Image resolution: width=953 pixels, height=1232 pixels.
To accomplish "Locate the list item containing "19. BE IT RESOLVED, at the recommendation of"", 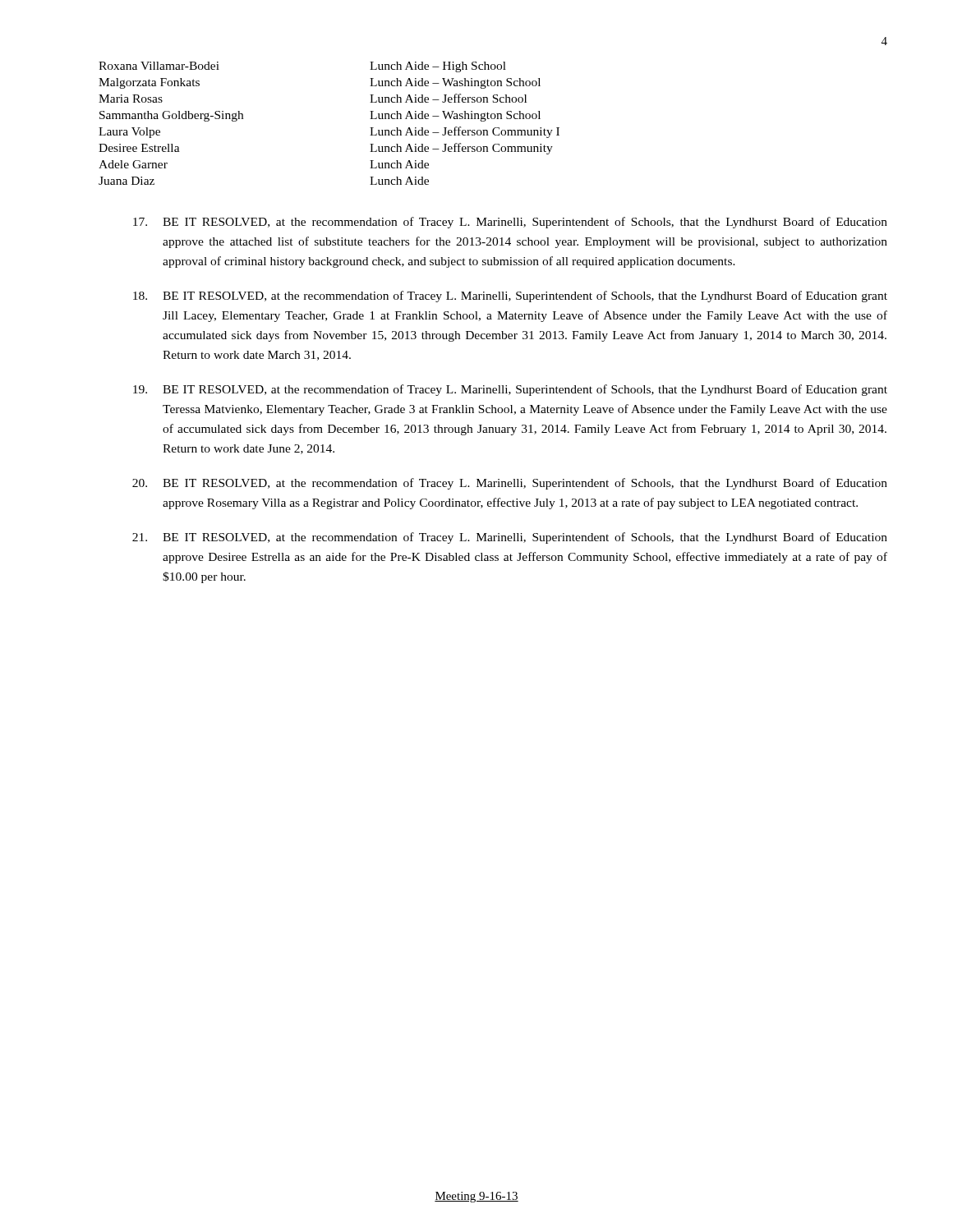I will pyautogui.click(x=493, y=419).
